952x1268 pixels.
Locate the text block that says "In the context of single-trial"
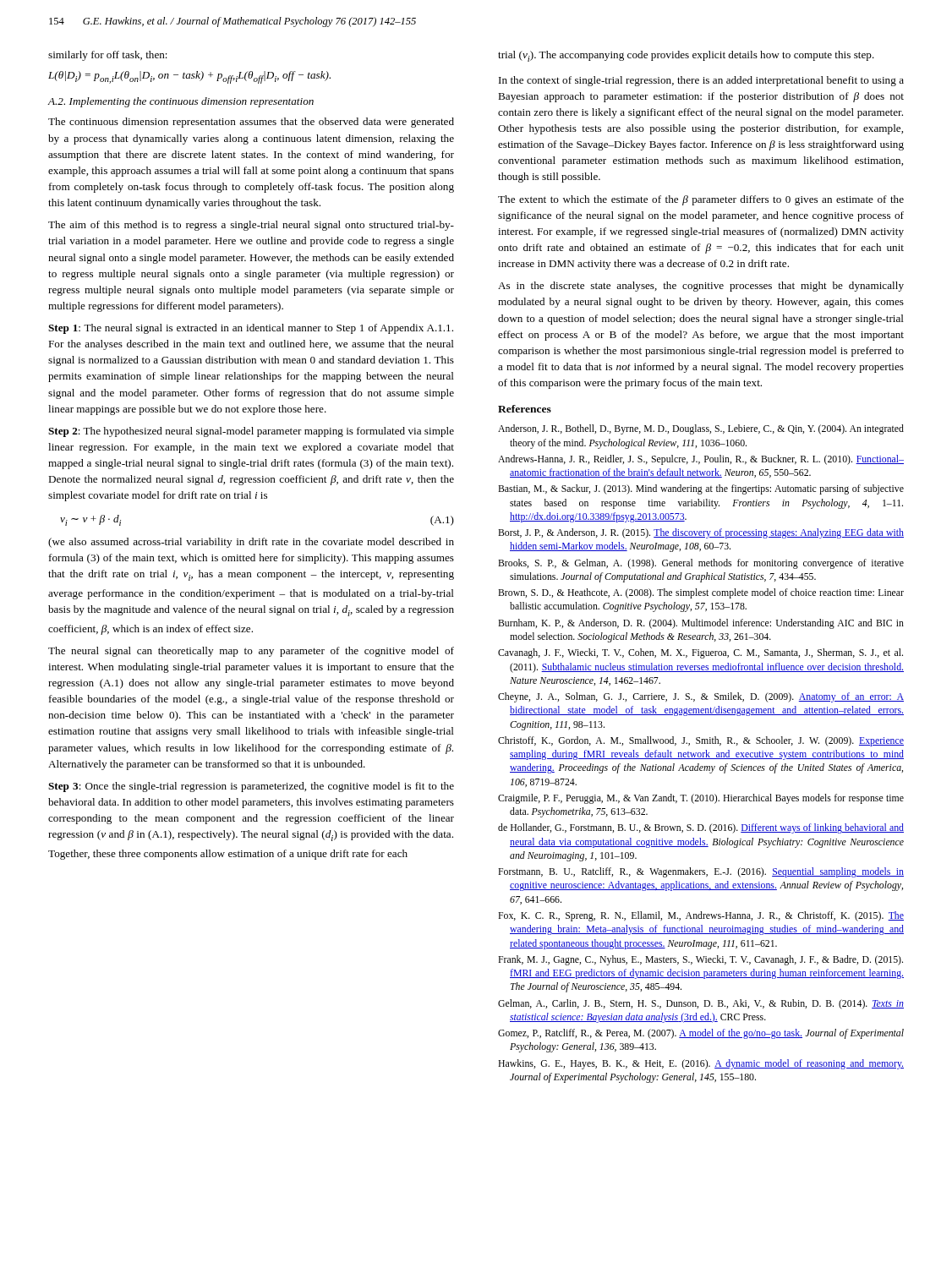click(701, 128)
